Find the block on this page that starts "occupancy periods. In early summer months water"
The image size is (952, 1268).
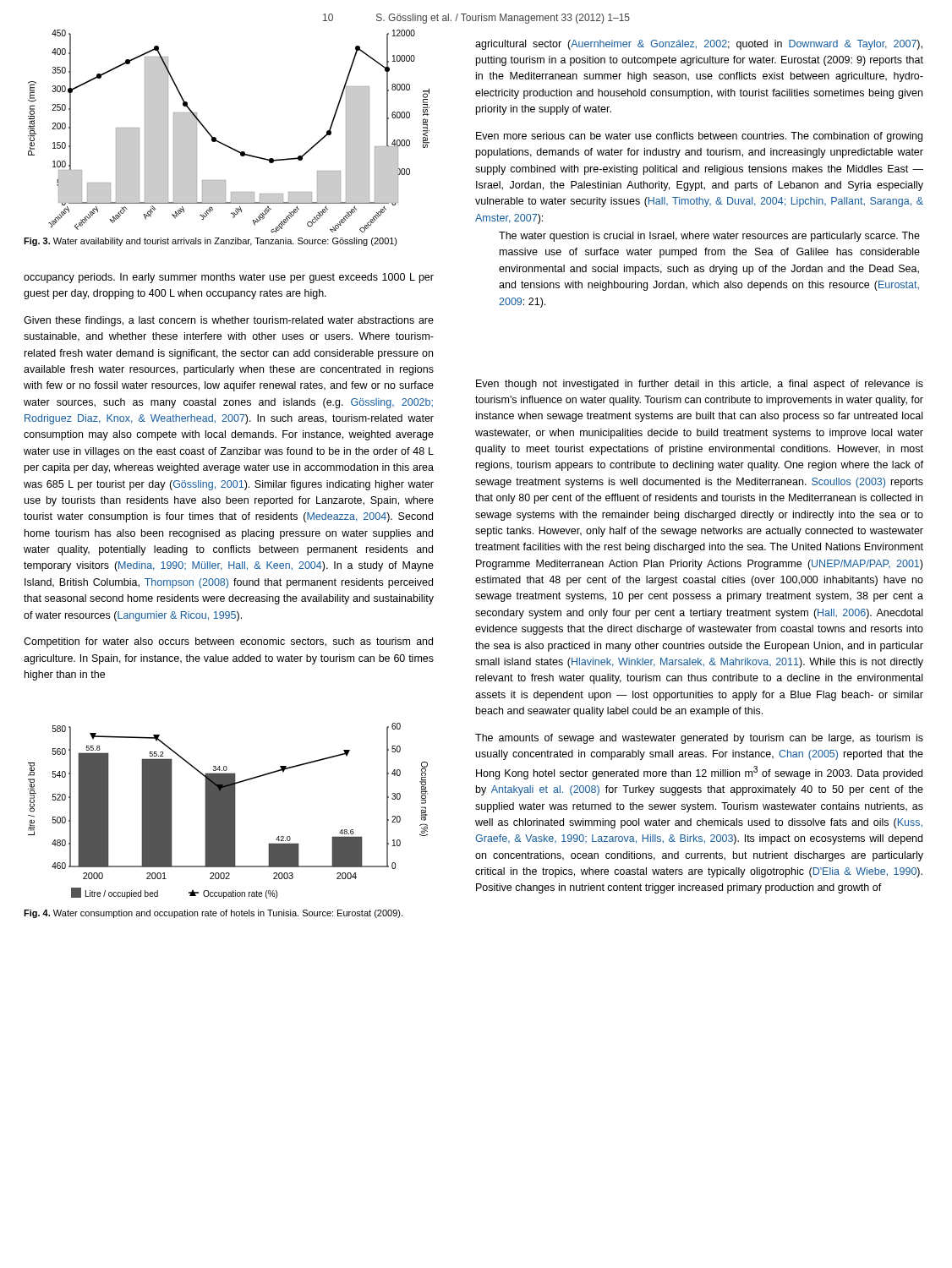tap(229, 476)
